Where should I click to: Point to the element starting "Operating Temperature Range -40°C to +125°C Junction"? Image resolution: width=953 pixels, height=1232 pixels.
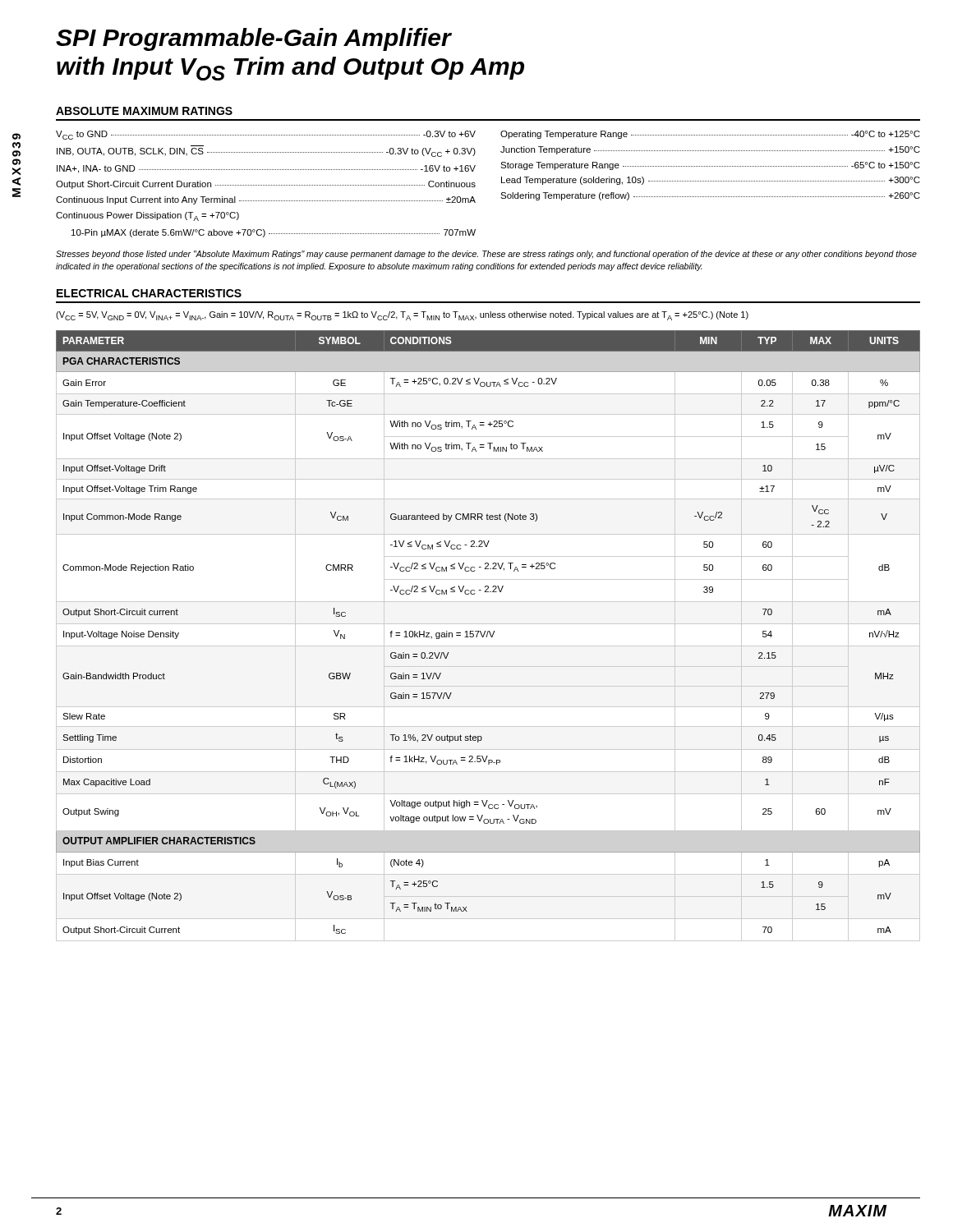(710, 165)
